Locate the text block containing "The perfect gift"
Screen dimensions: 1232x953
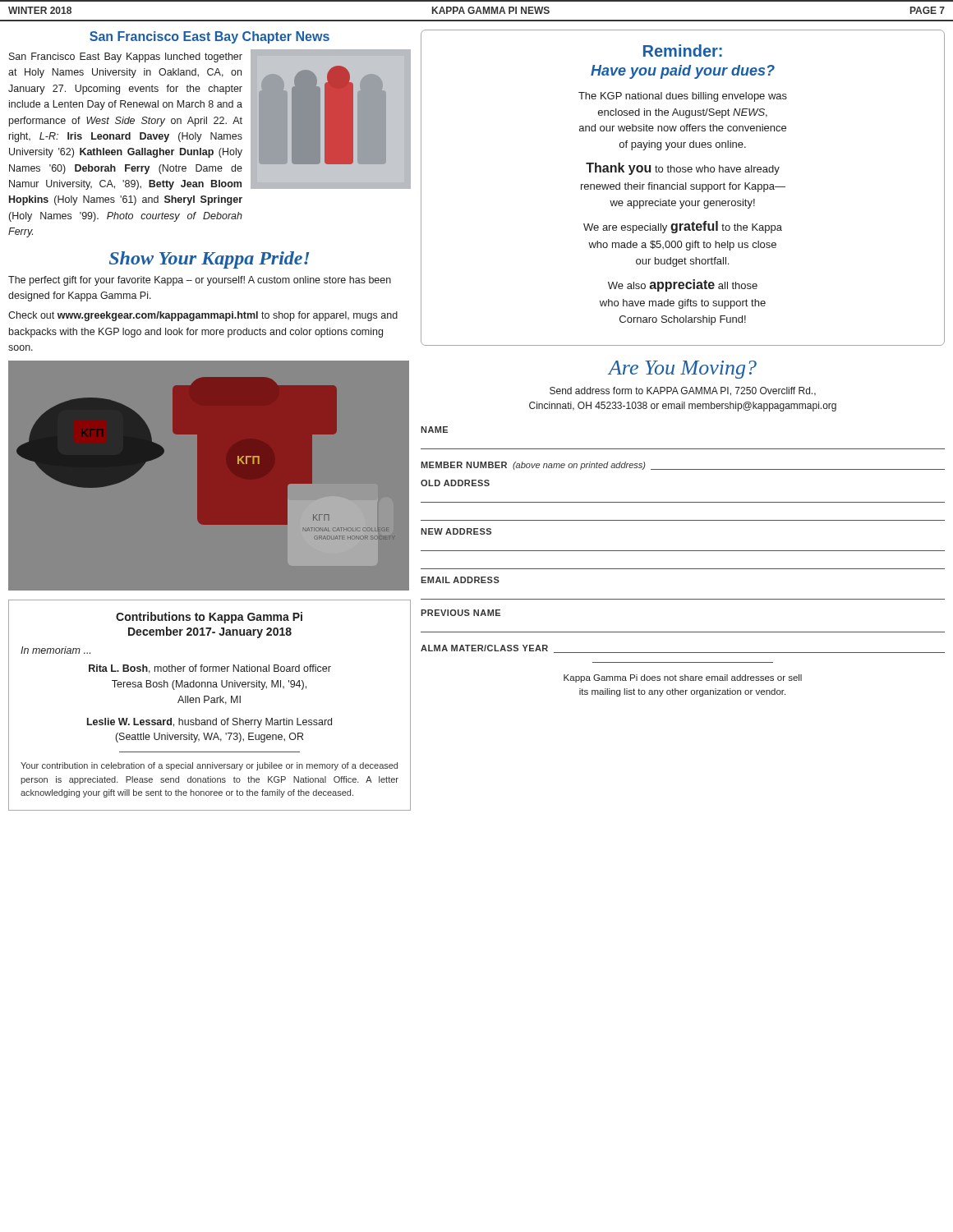[x=200, y=288]
